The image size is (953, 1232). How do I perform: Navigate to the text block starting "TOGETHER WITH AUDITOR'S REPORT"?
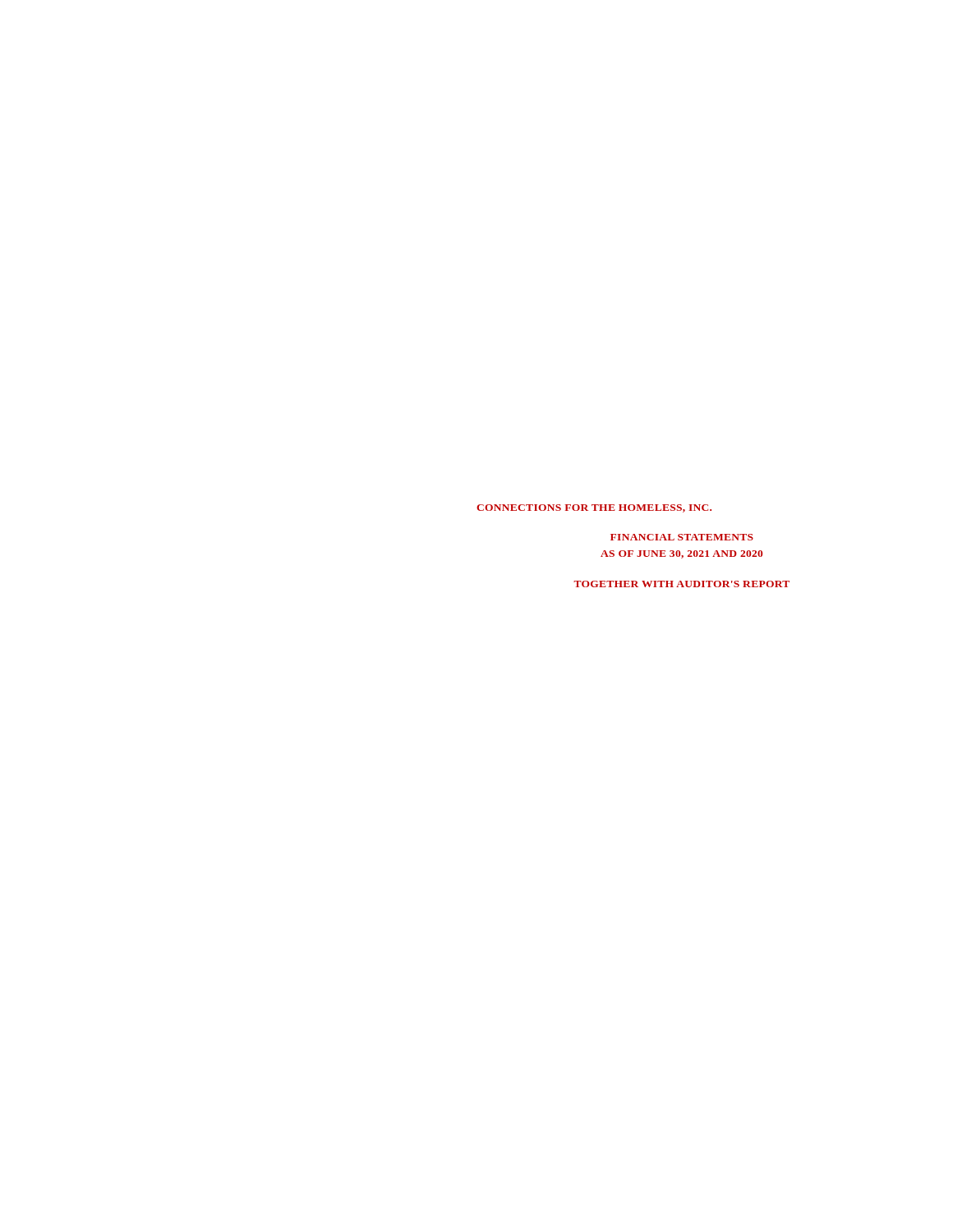682,583
